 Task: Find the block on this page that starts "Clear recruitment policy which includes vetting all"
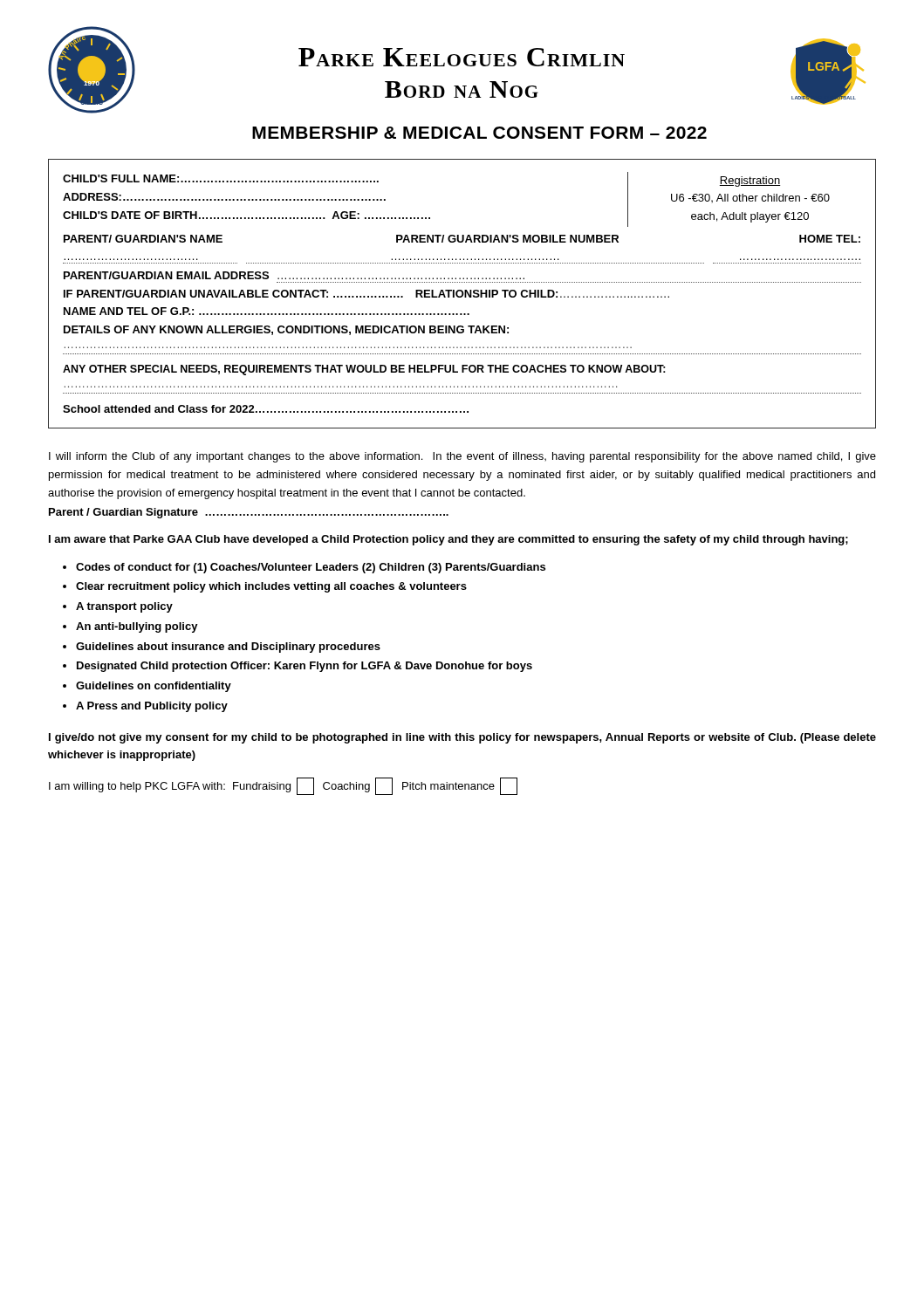pyautogui.click(x=271, y=586)
